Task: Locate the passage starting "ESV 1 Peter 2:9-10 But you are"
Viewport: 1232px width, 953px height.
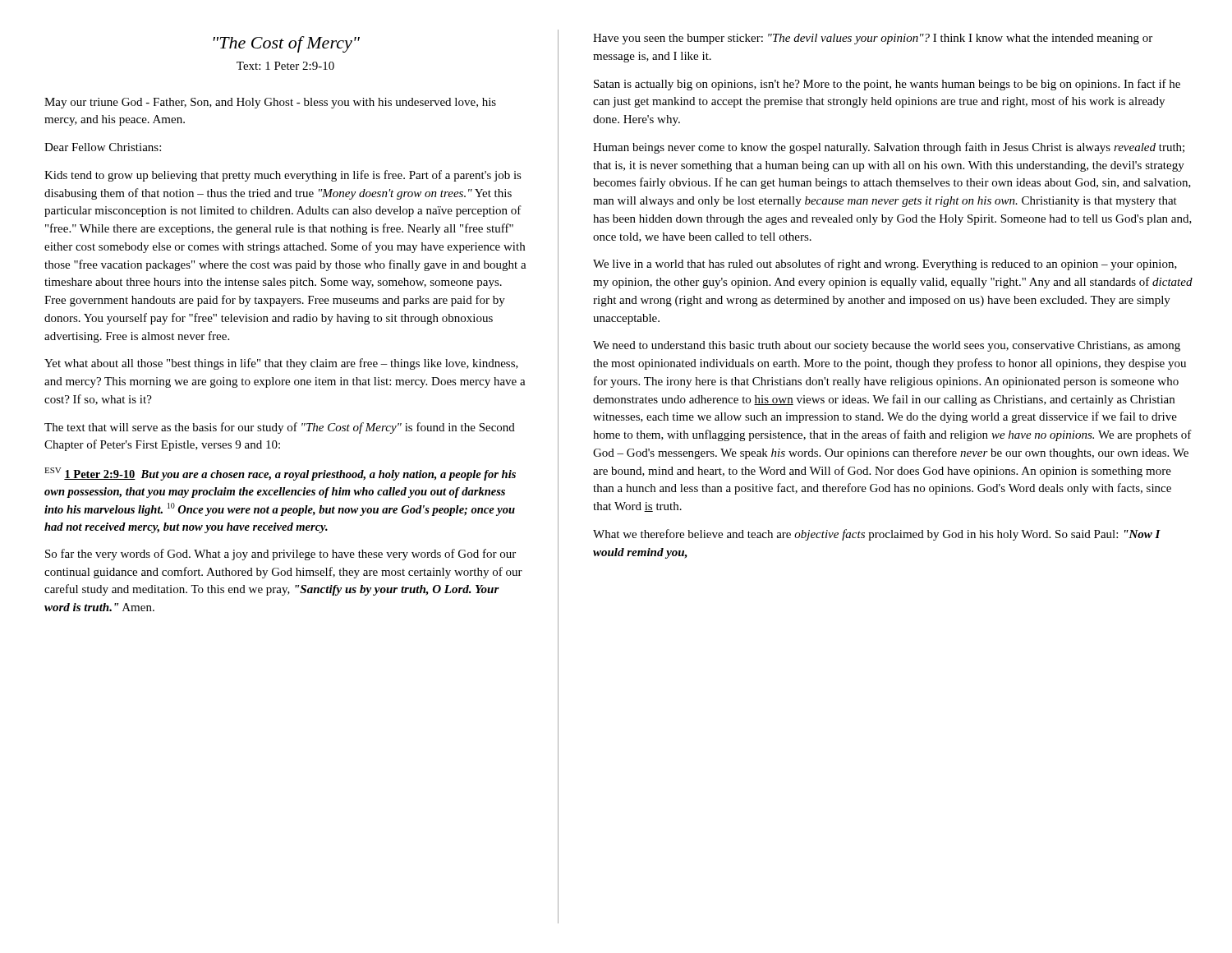Action: click(280, 499)
